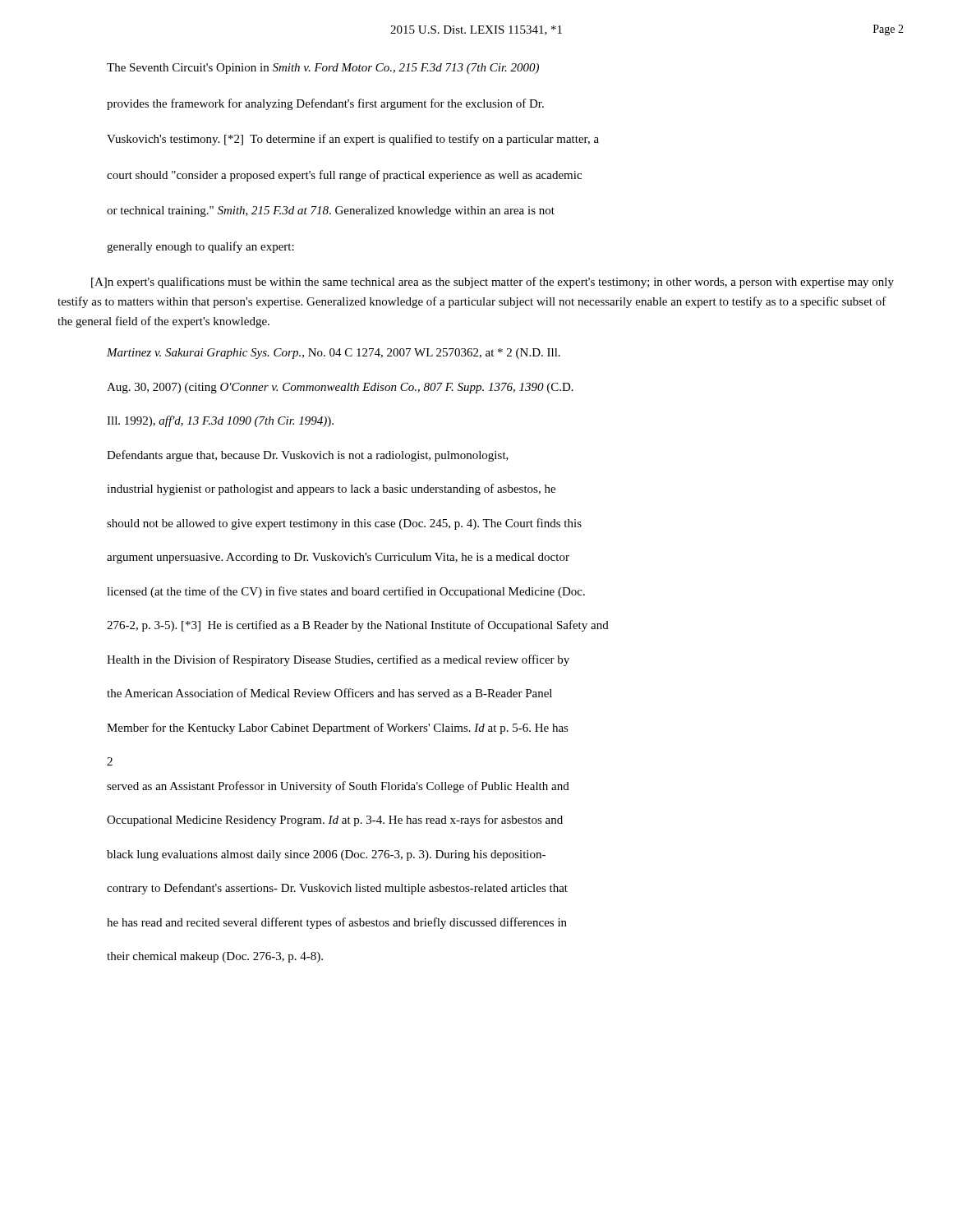Find the text block that says "The Seventh Circuit's Opinion in Smith v. Ford"
The image size is (953, 1232).
pos(323,67)
